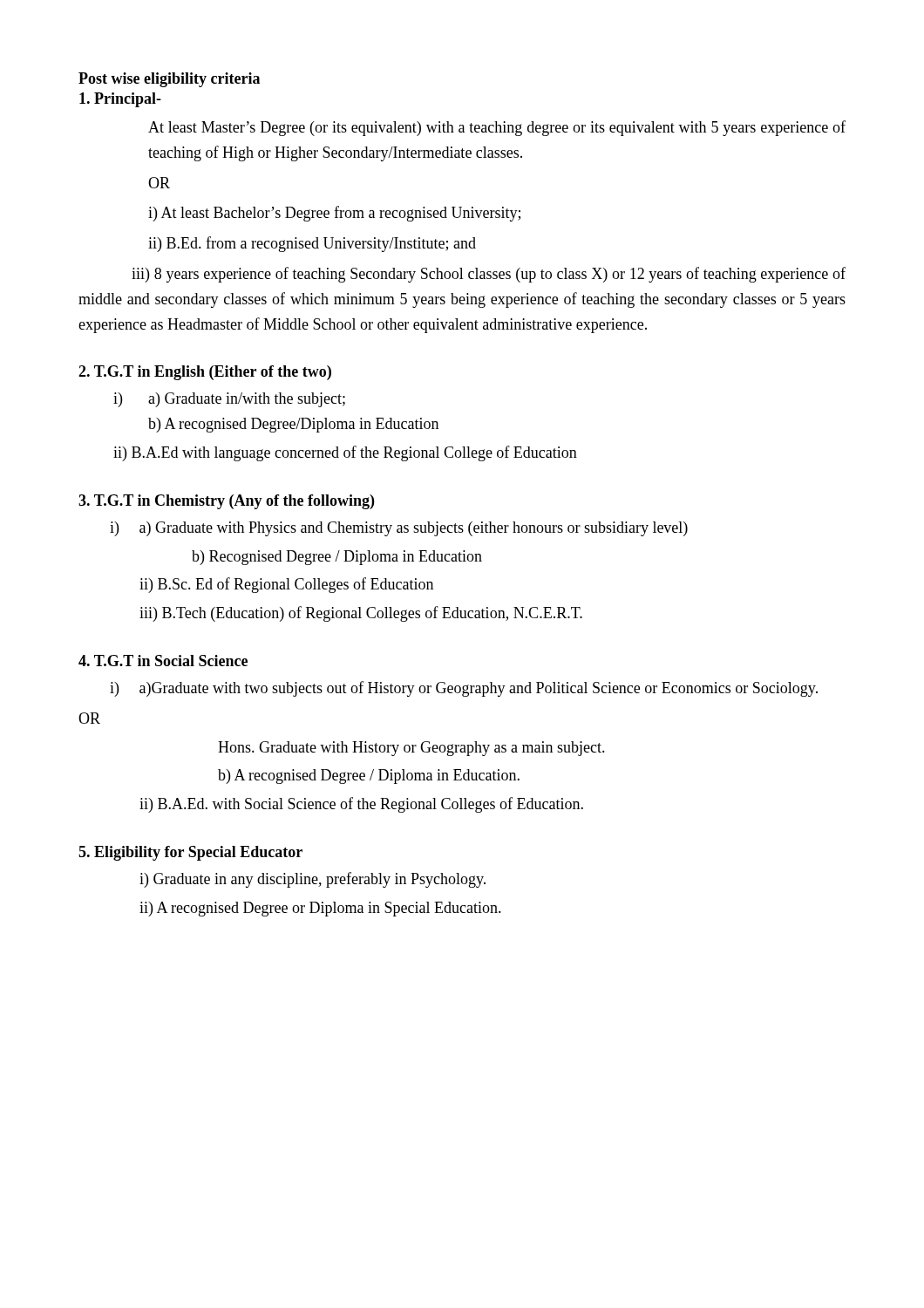
Task: Select the text block starting "1. Principal-"
Action: 120,99
